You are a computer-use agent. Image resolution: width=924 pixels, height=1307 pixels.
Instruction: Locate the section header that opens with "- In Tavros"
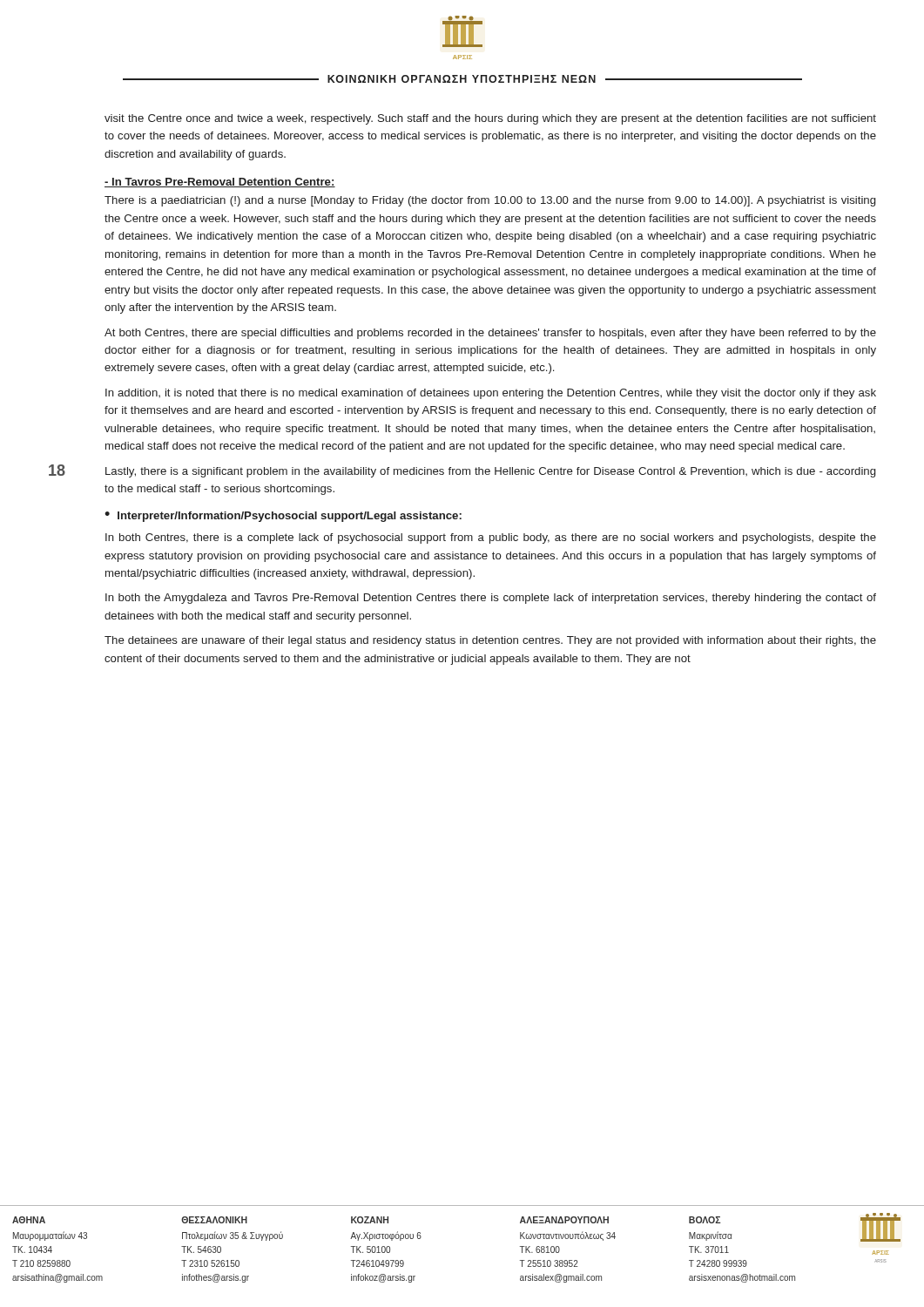click(220, 182)
